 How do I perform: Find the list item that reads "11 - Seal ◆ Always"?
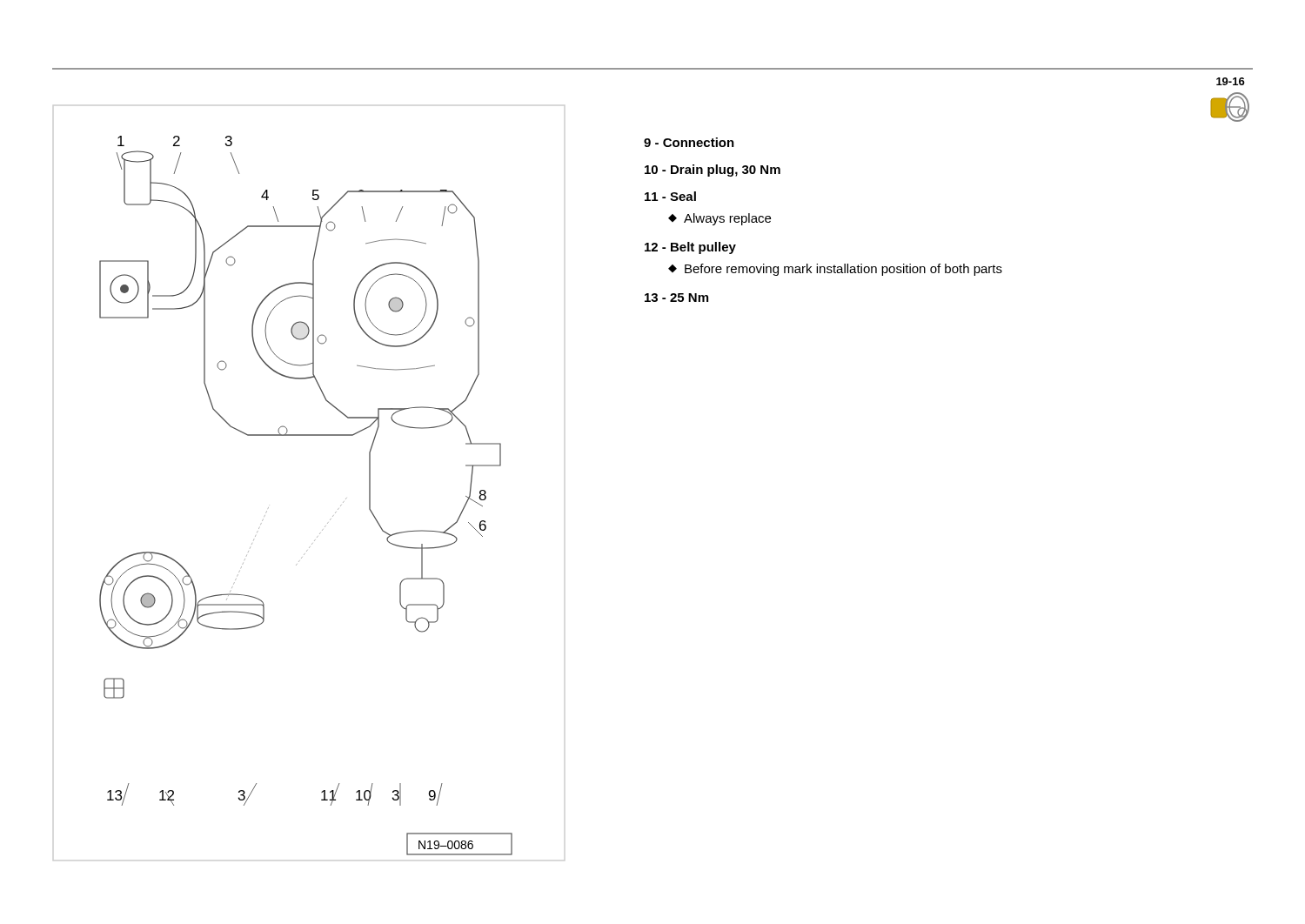pos(670,196)
